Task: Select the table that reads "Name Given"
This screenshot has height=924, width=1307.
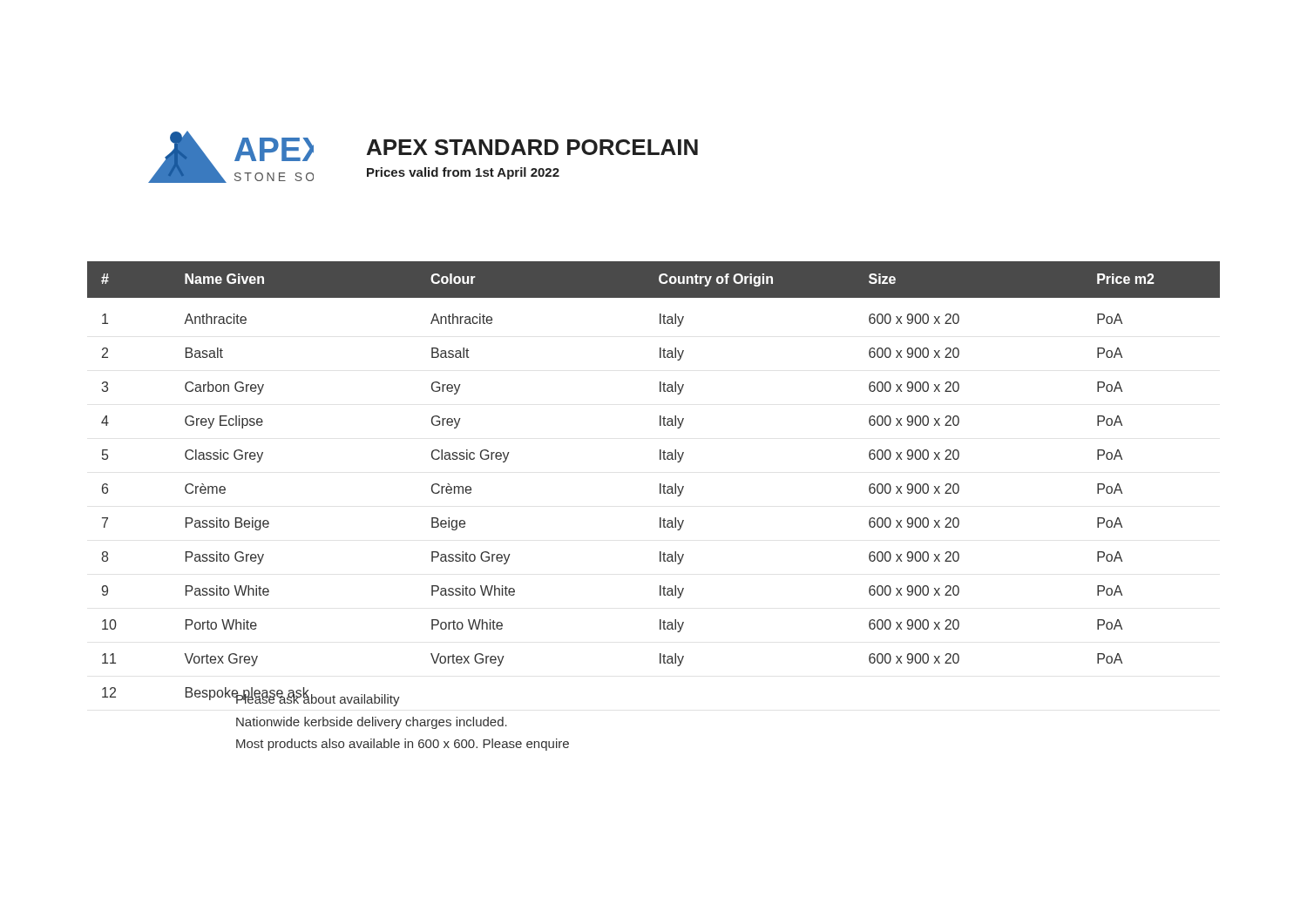Action: click(x=654, y=486)
